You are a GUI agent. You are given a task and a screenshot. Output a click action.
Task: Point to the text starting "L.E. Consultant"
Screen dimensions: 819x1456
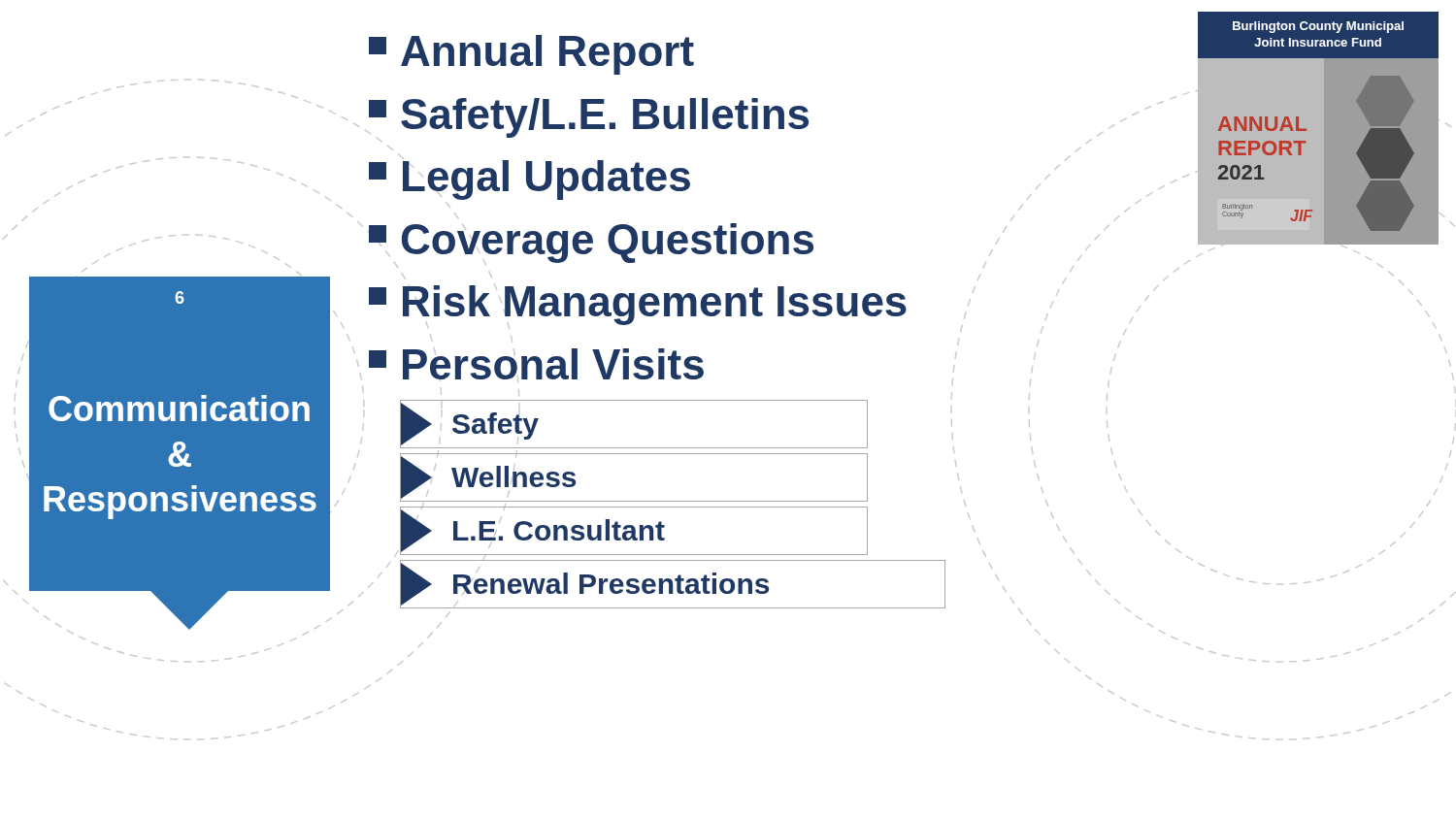[x=543, y=530]
